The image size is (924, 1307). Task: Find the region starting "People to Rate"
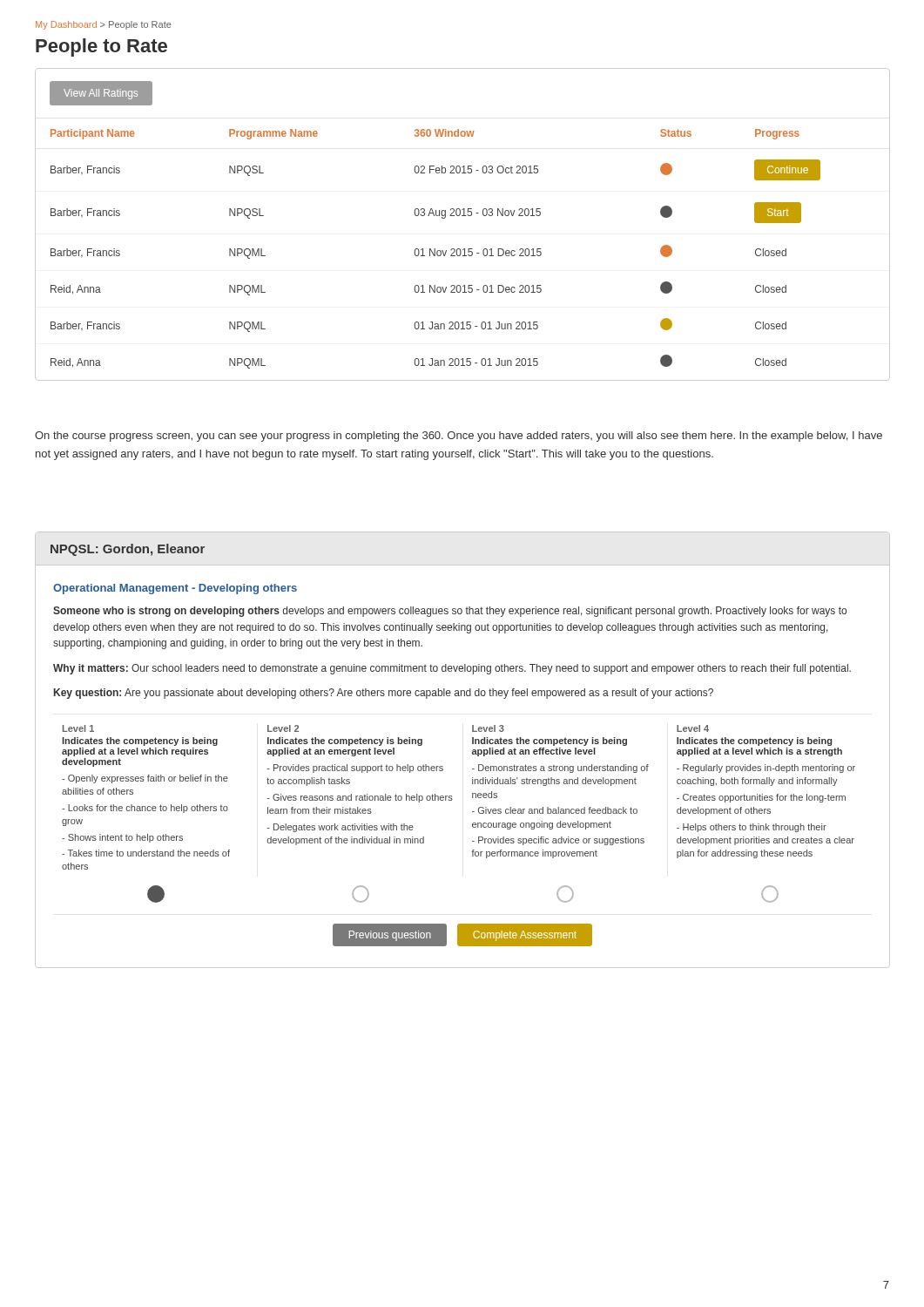pyautogui.click(x=101, y=46)
